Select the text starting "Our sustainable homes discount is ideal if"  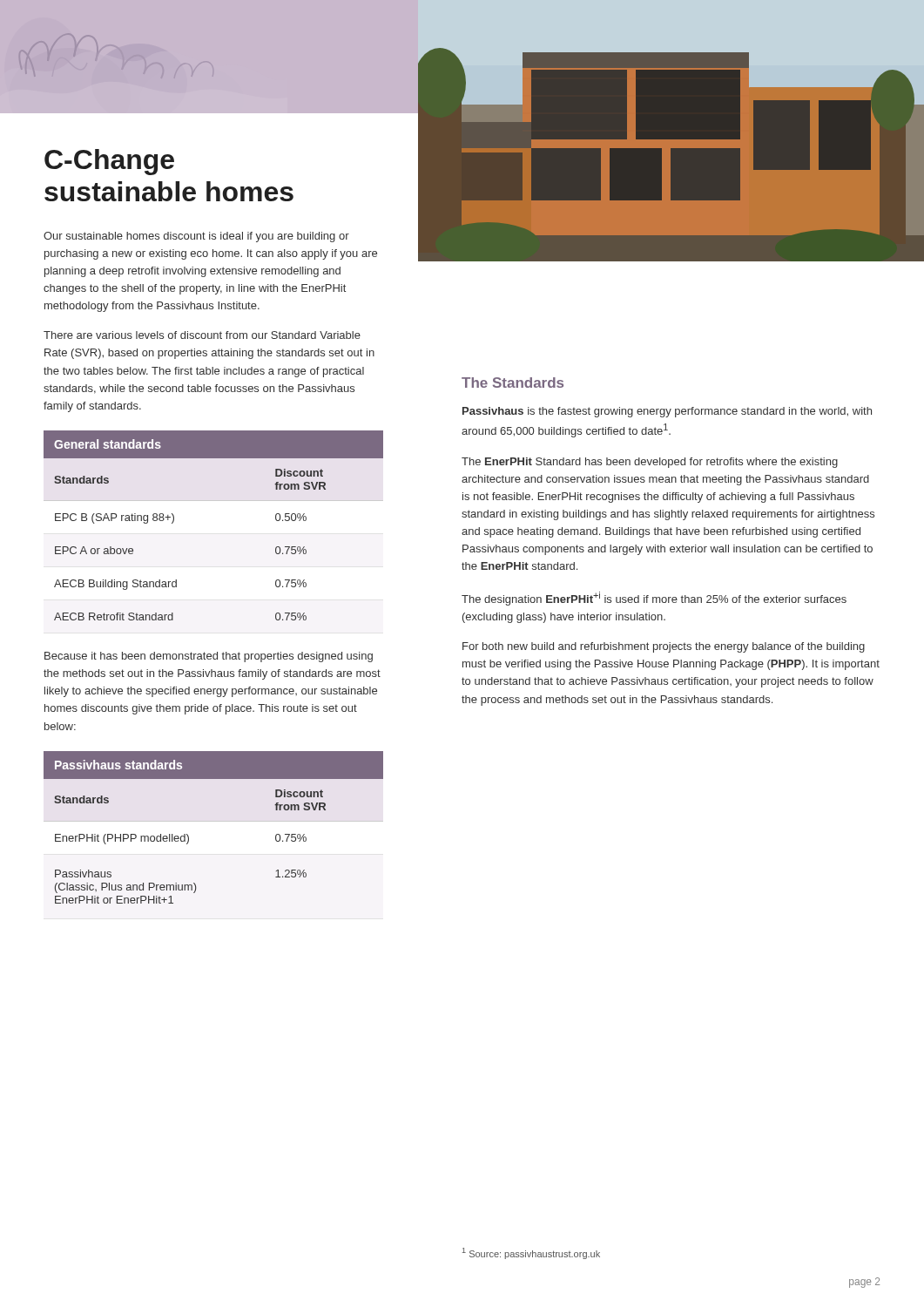tap(211, 270)
